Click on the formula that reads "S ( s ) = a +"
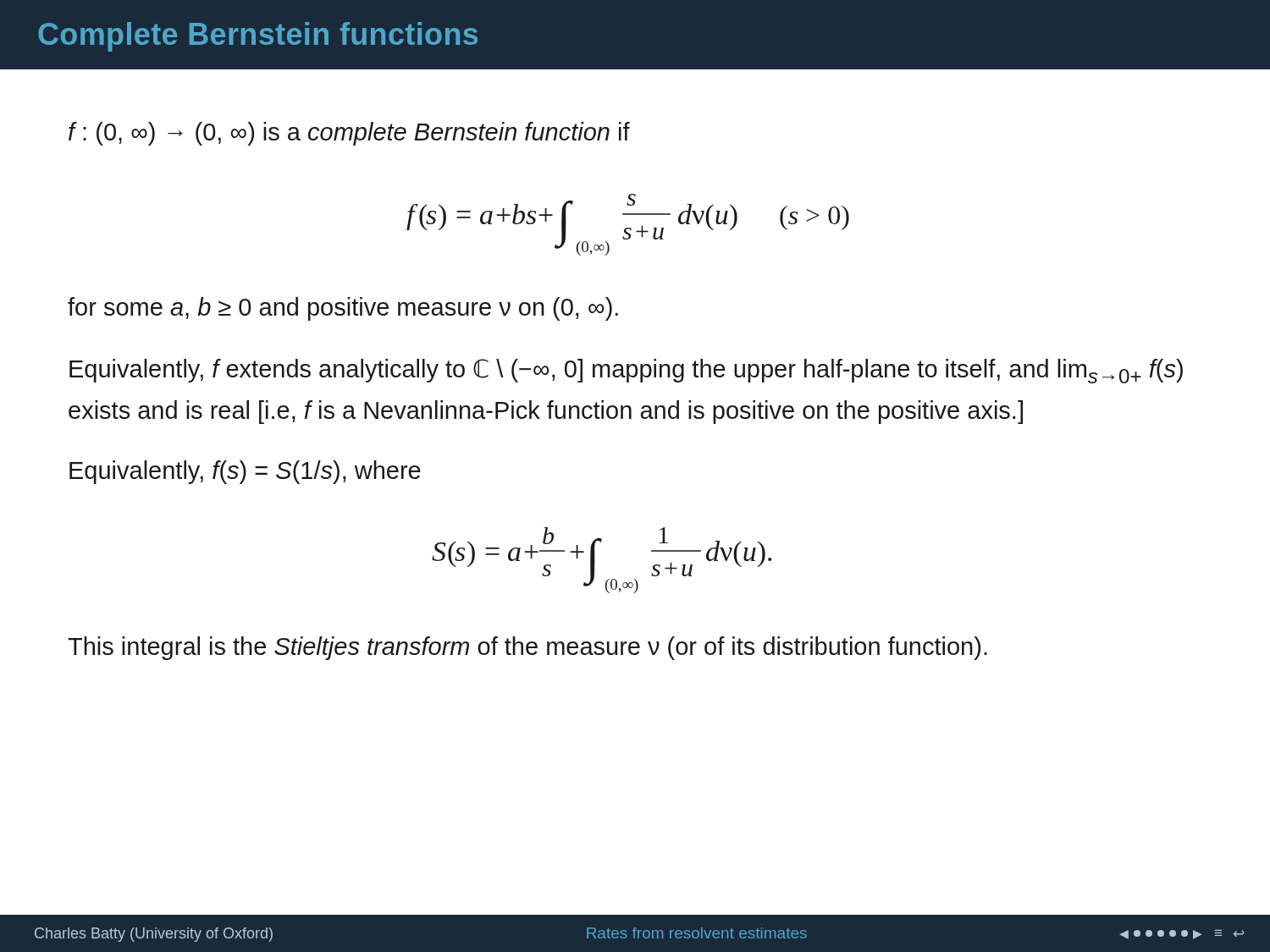Screen dimensions: 952x1270 (x=635, y=556)
